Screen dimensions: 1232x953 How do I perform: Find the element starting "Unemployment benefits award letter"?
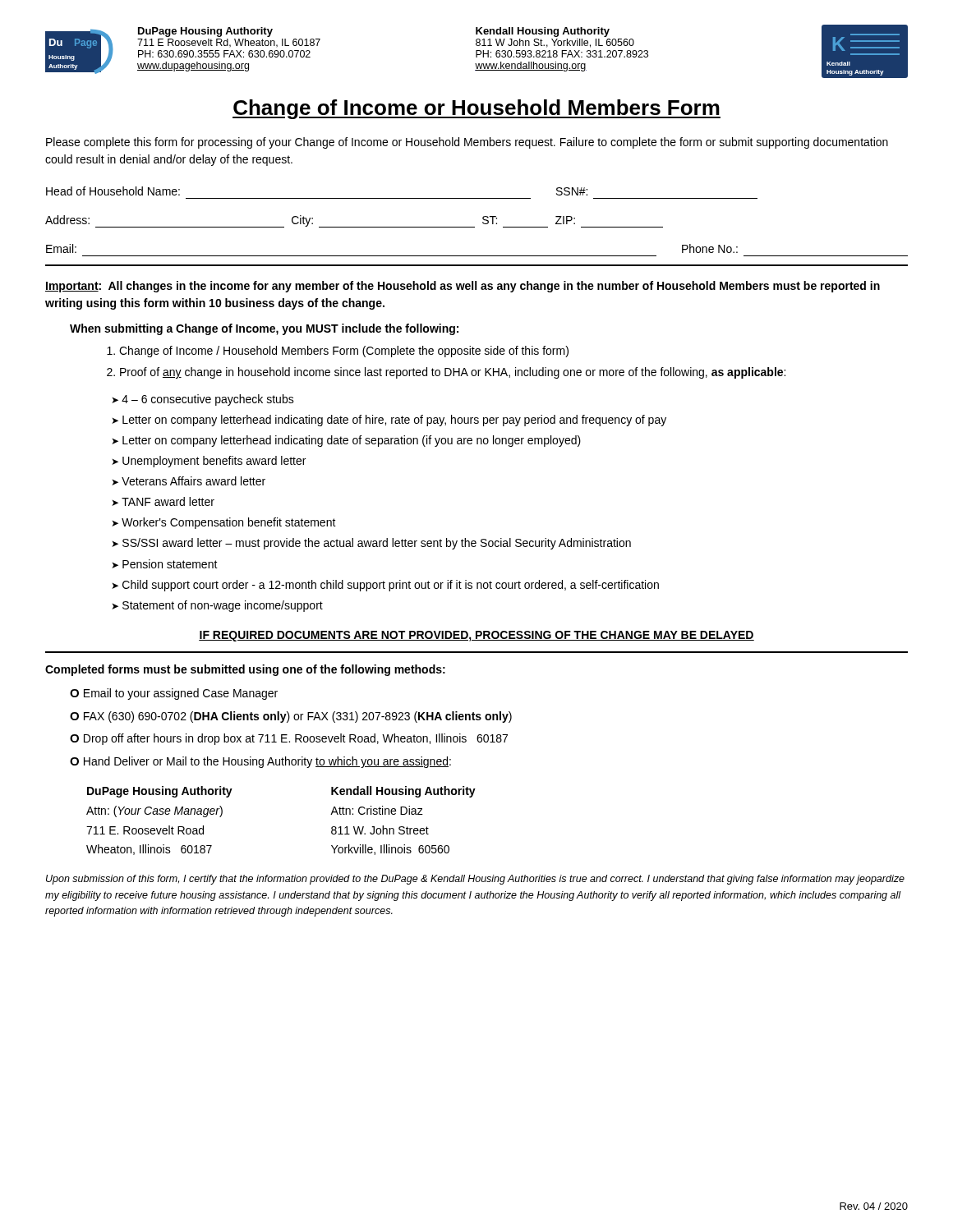pyautogui.click(x=214, y=461)
